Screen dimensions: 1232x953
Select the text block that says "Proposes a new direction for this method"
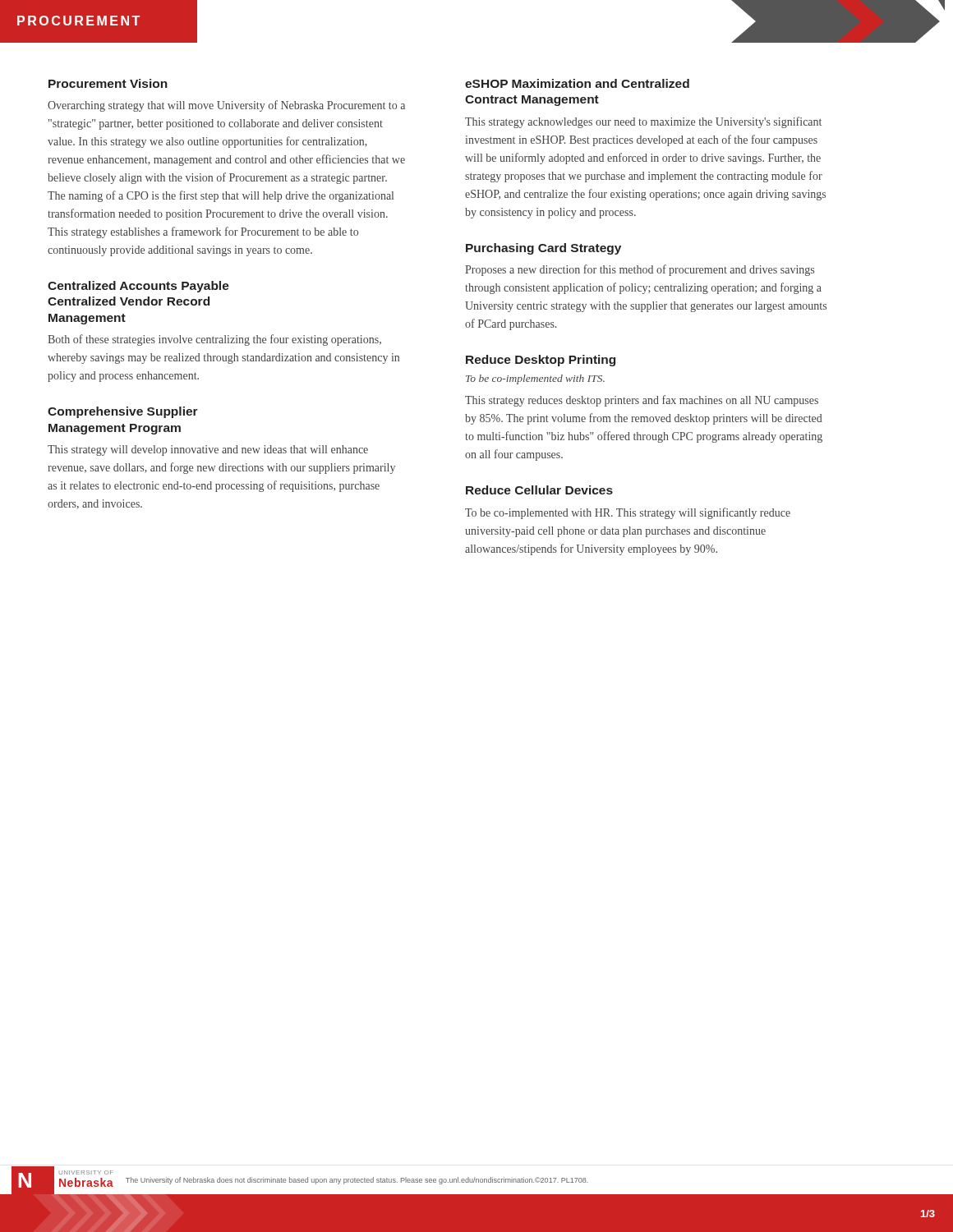click(x=646, y=297)
